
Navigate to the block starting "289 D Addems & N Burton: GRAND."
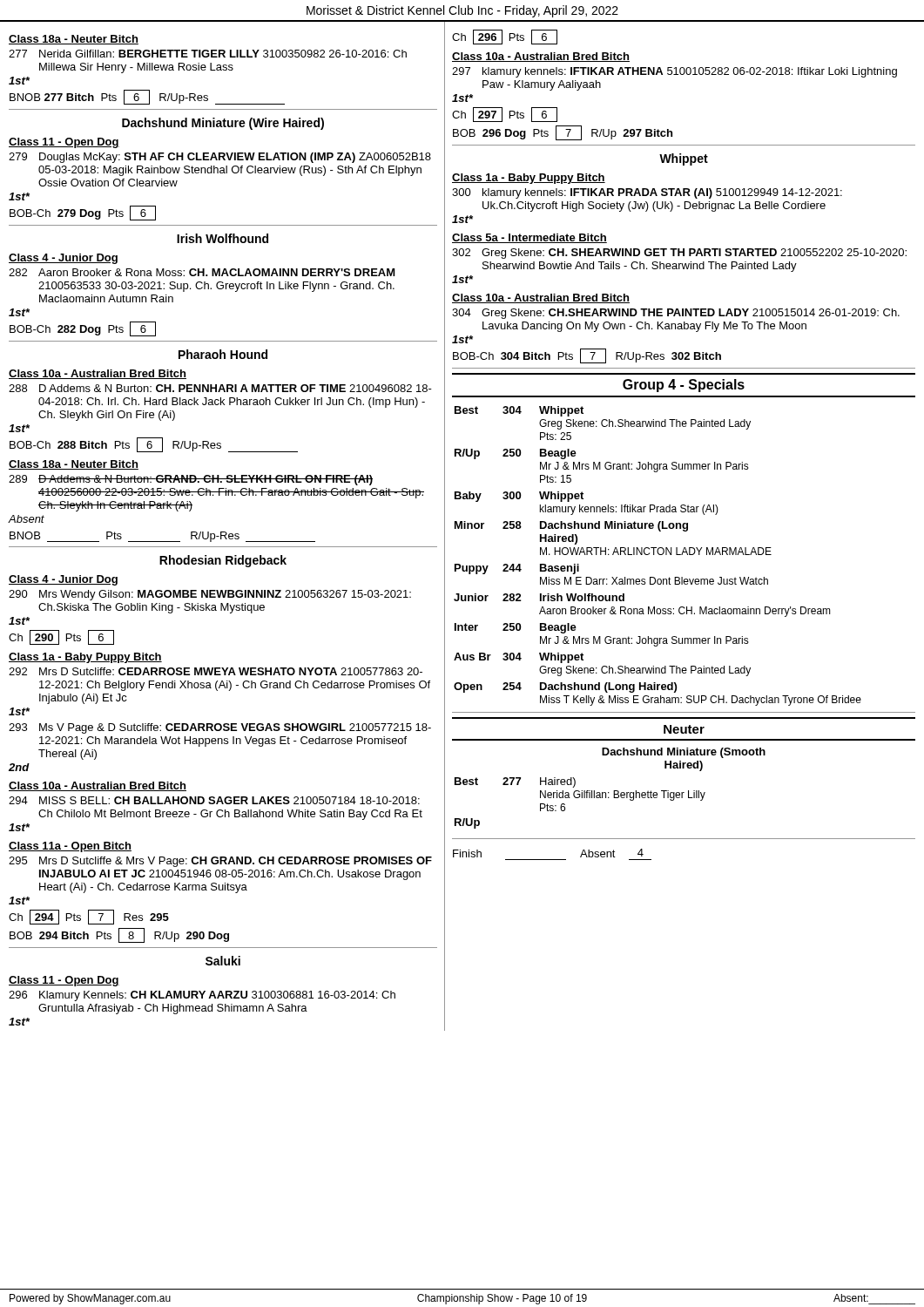click(x=223, y=499)
